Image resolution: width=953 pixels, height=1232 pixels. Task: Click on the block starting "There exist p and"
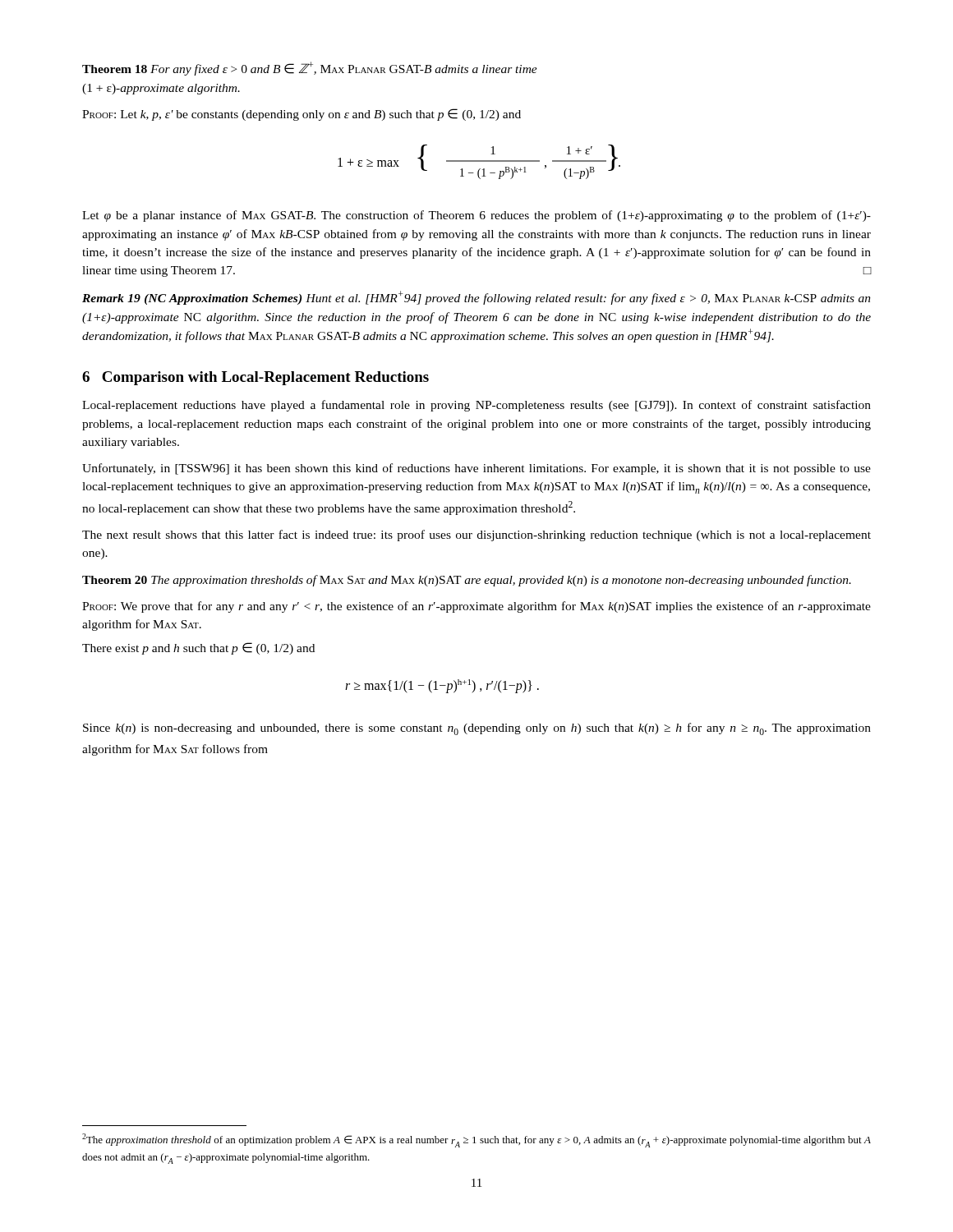199,648
